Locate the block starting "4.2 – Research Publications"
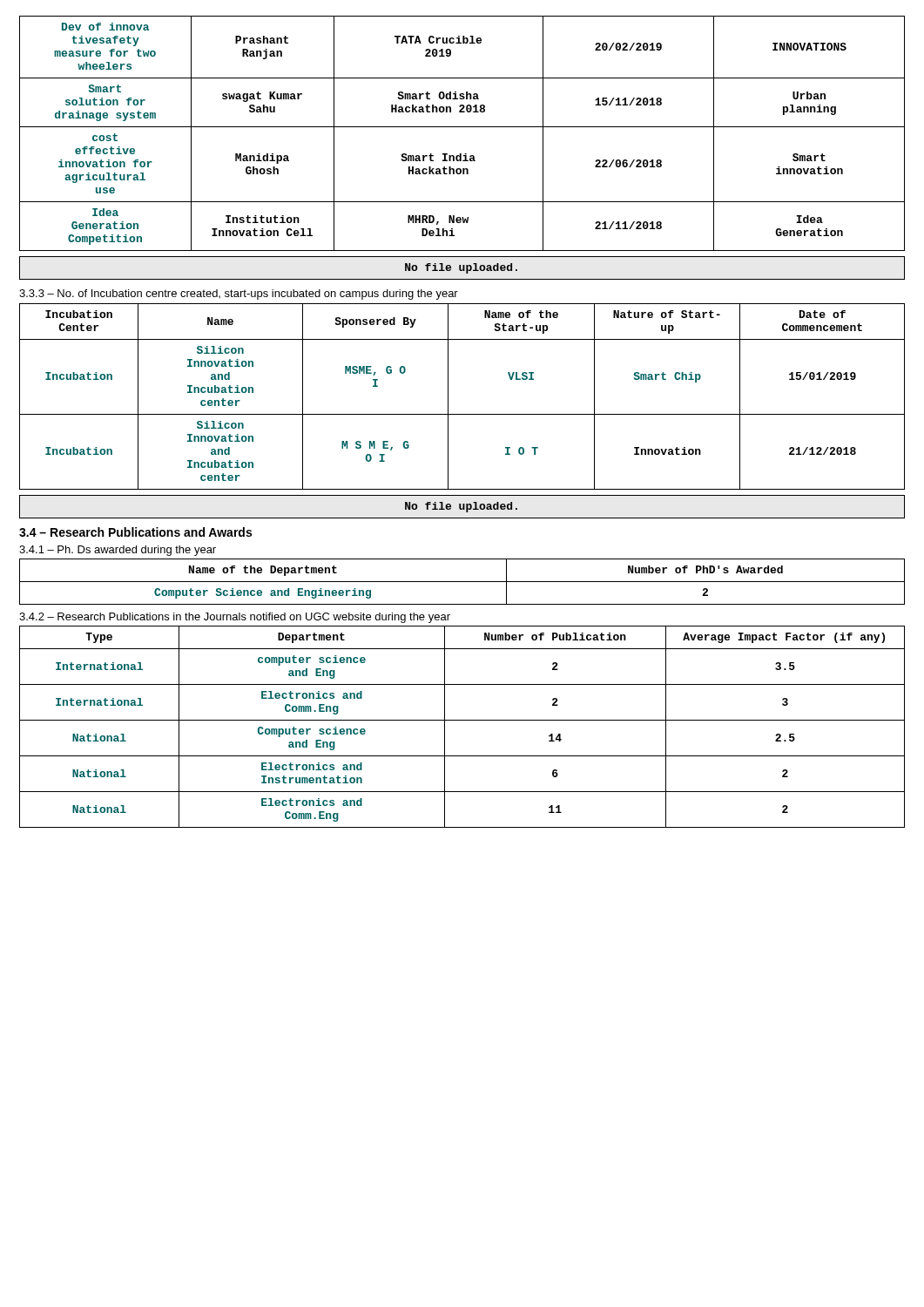This screenshot has height=1307, width=924. [235, 617]
